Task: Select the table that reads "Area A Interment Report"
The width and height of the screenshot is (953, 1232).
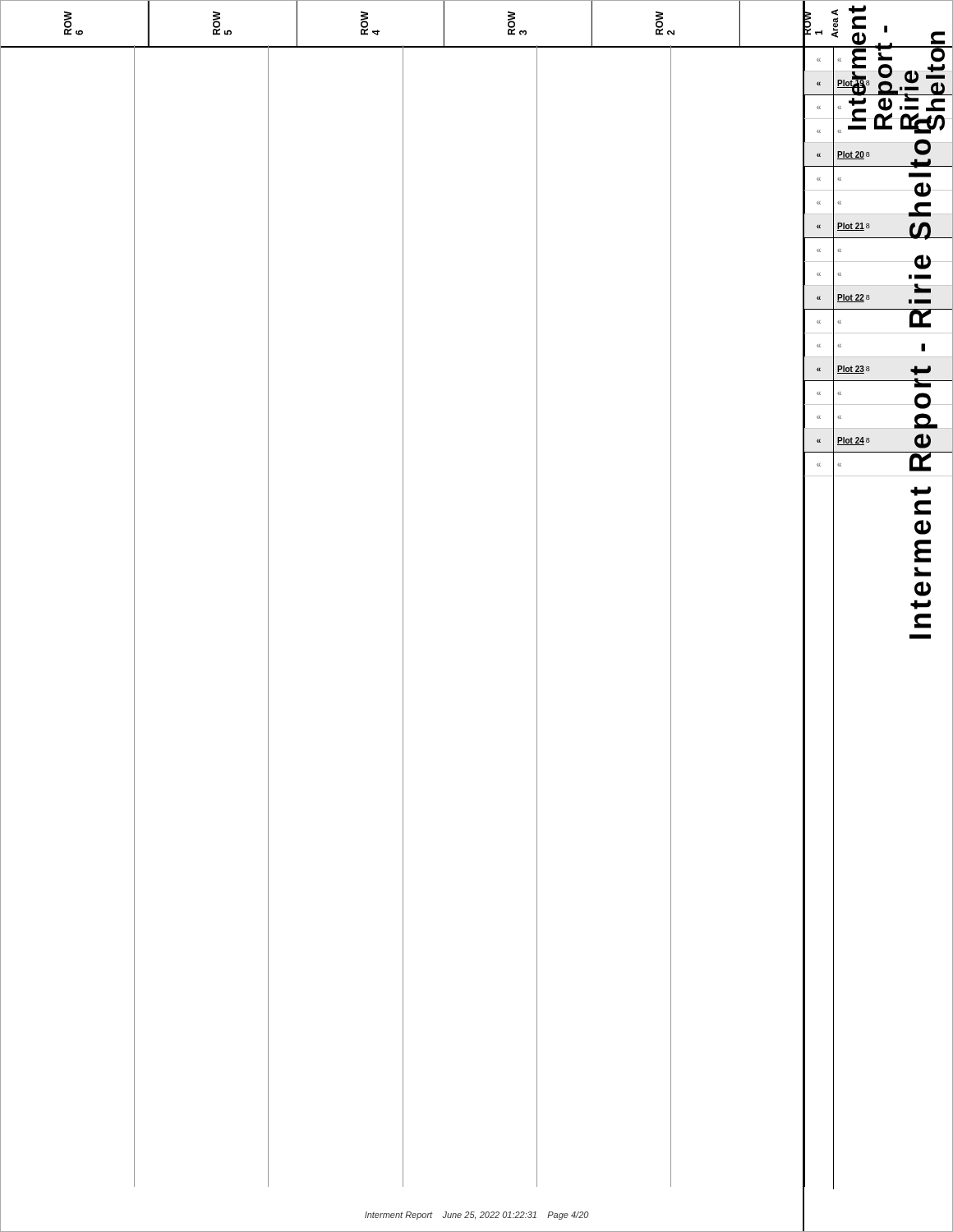Action: (x=878, y=616)
